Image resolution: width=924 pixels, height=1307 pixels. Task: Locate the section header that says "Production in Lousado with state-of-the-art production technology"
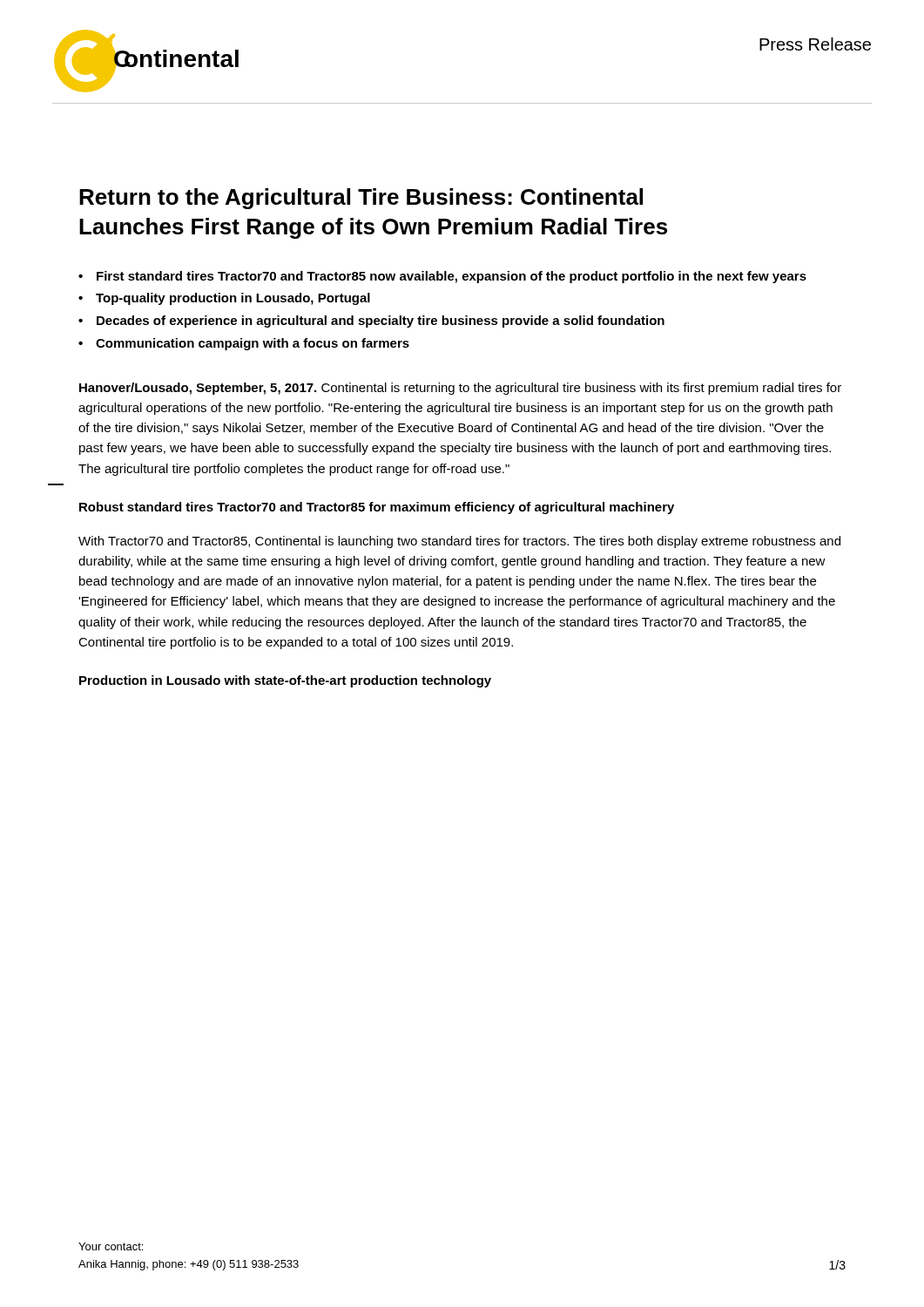(x=285, y=680)
